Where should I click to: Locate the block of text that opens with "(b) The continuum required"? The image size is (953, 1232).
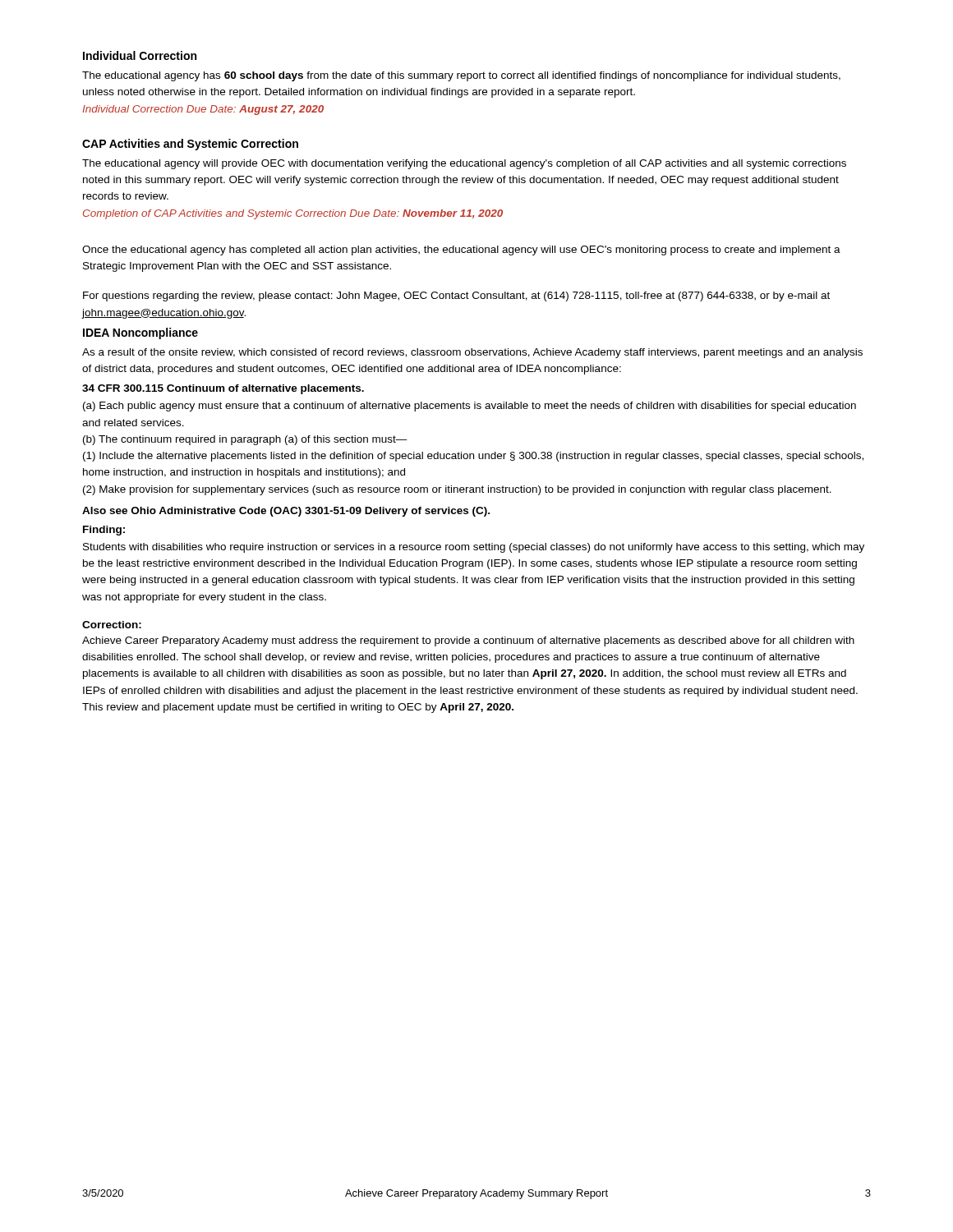[244, 439]
